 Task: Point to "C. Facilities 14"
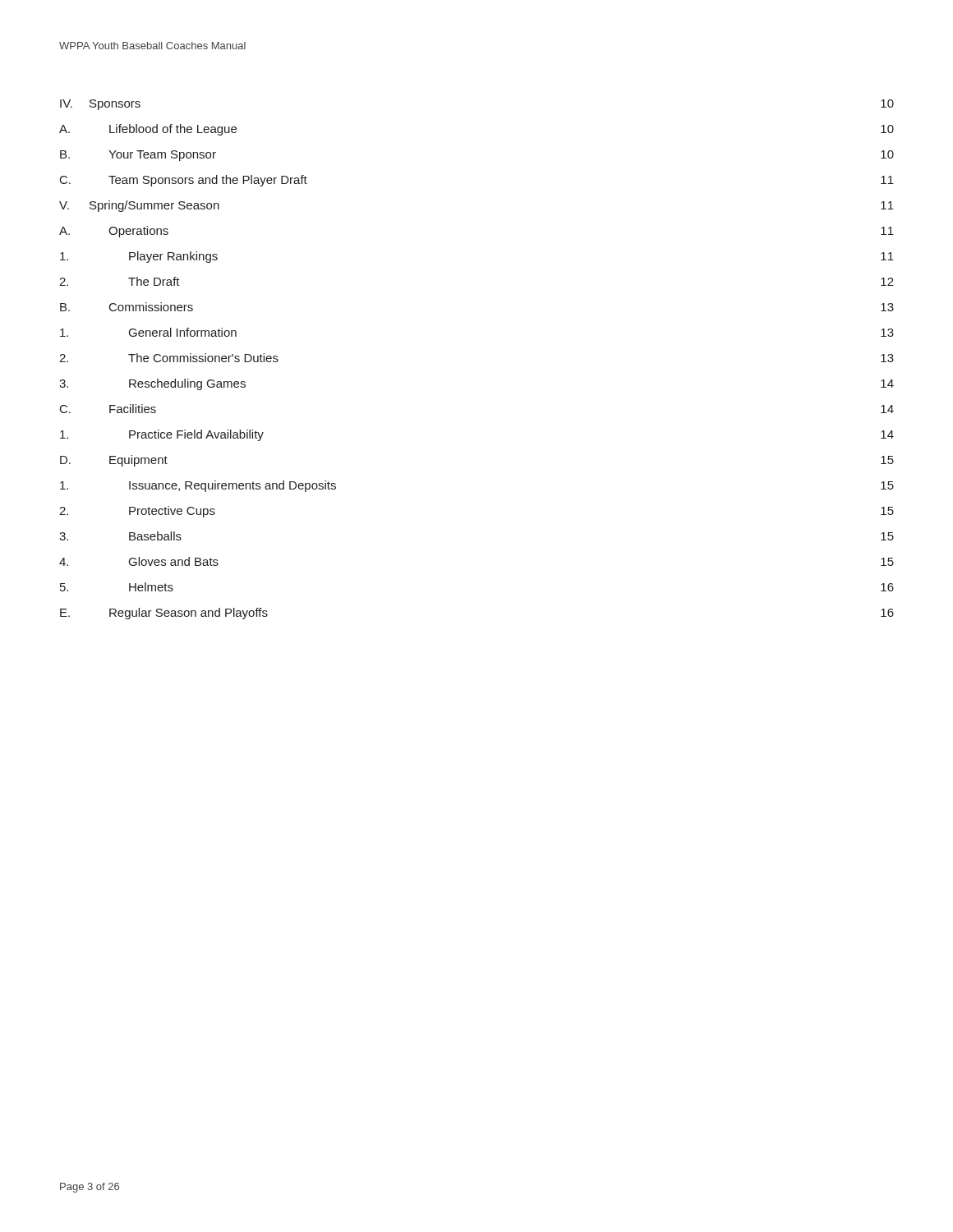tap(64, 406)
